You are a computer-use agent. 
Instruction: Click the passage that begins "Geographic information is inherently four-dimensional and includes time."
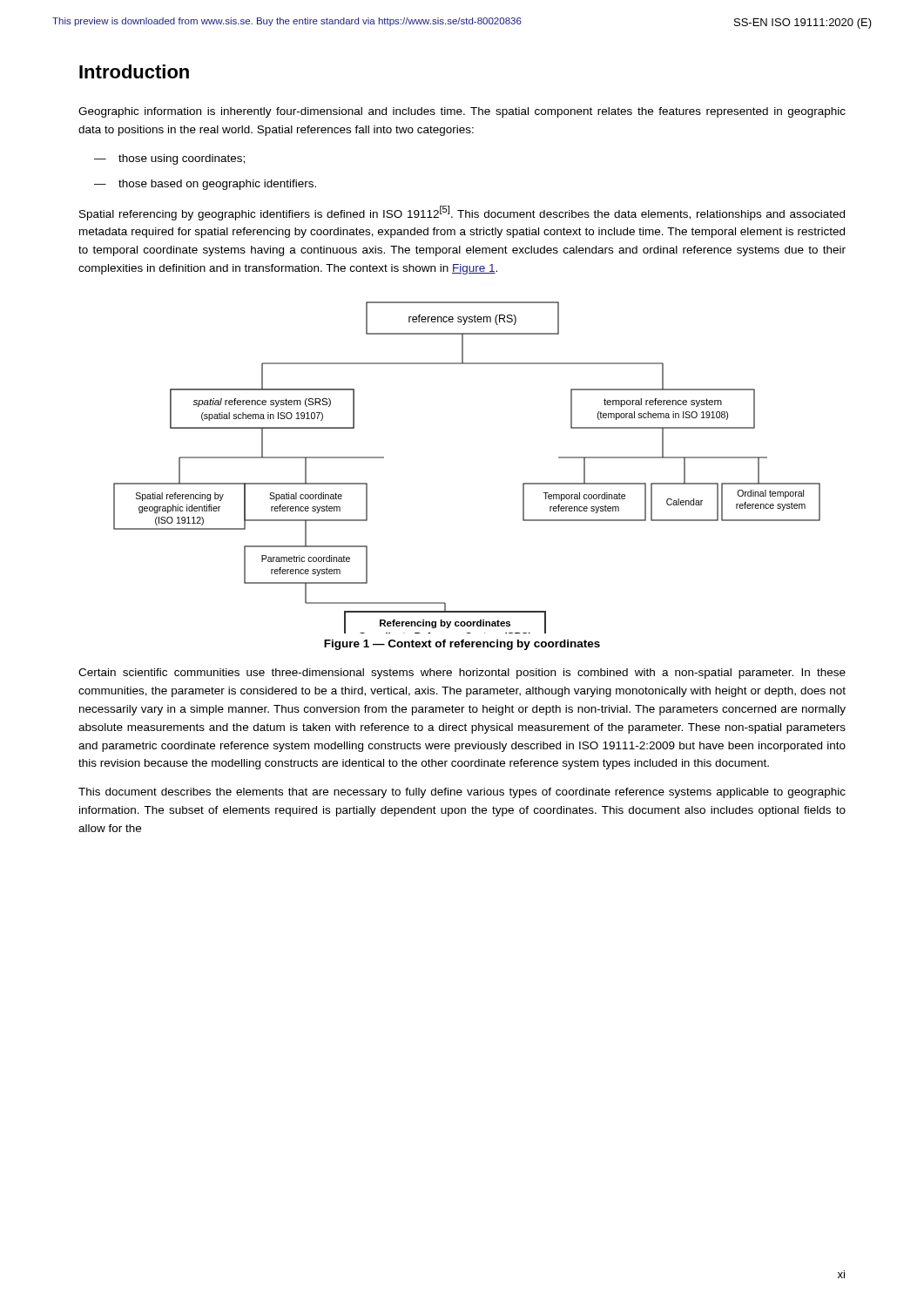click(x=462, y=120)
